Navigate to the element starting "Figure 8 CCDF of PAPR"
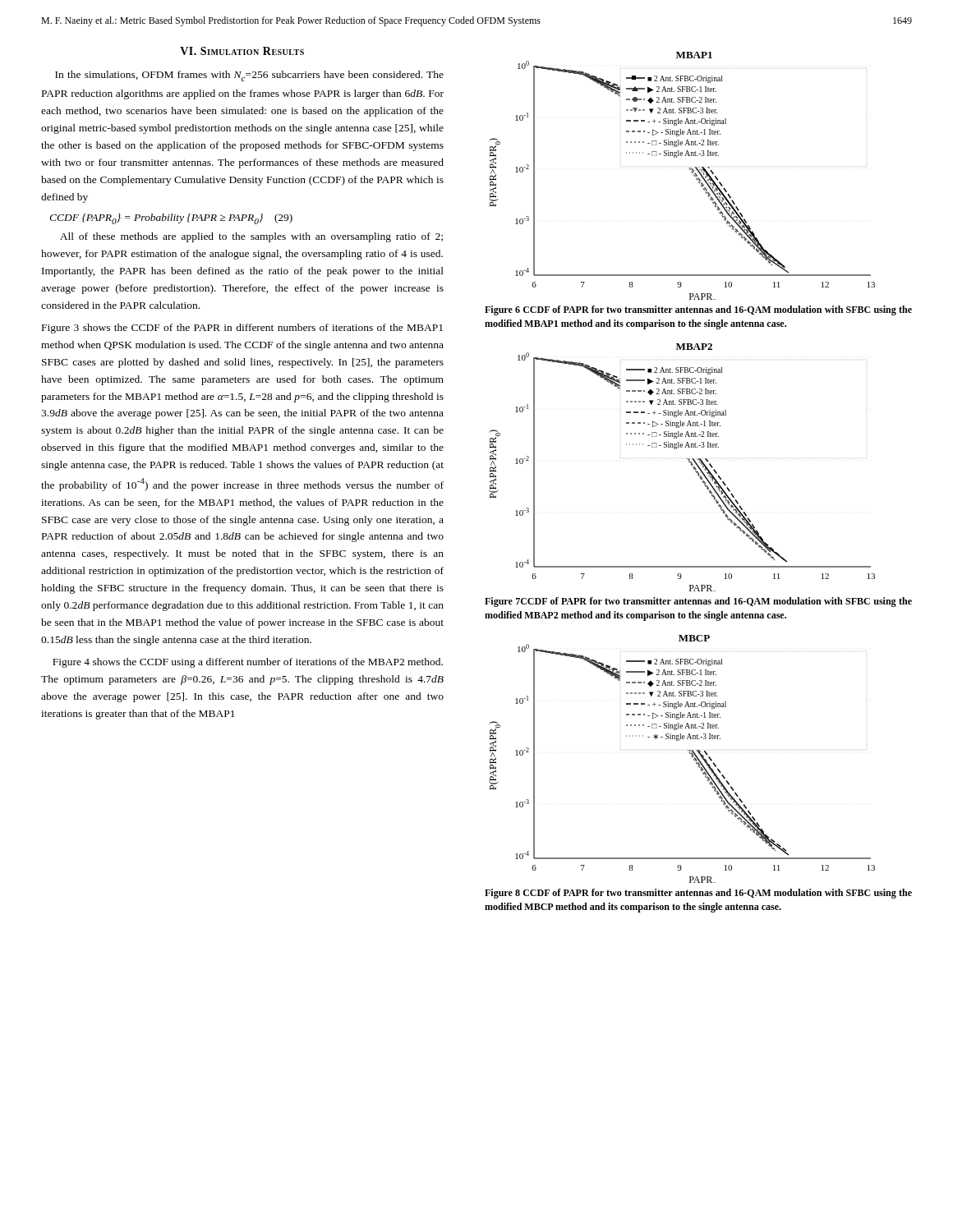953x1232 pixels. [x=698, y=900]
